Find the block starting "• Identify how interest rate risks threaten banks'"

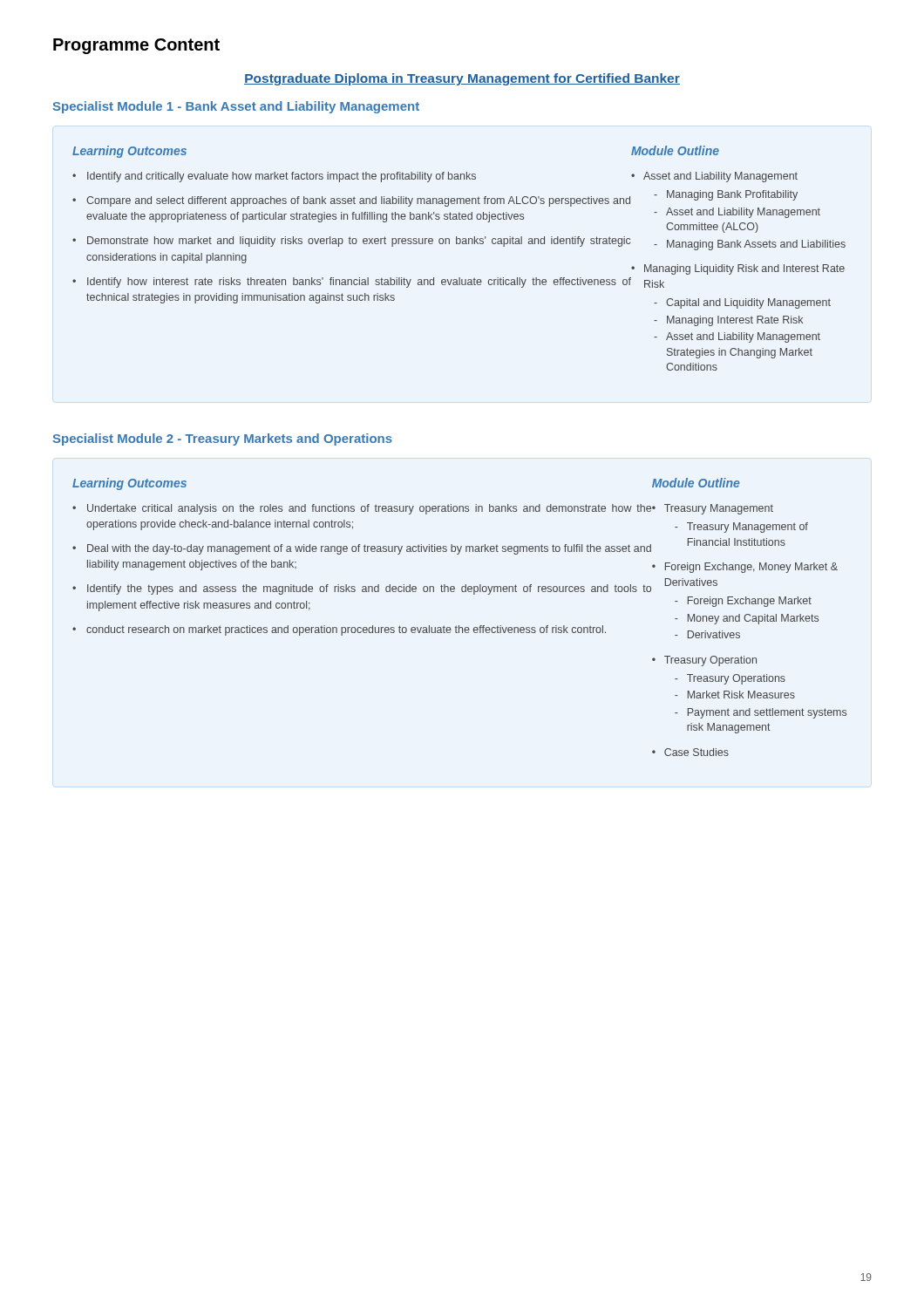click(x=352, y=288)
